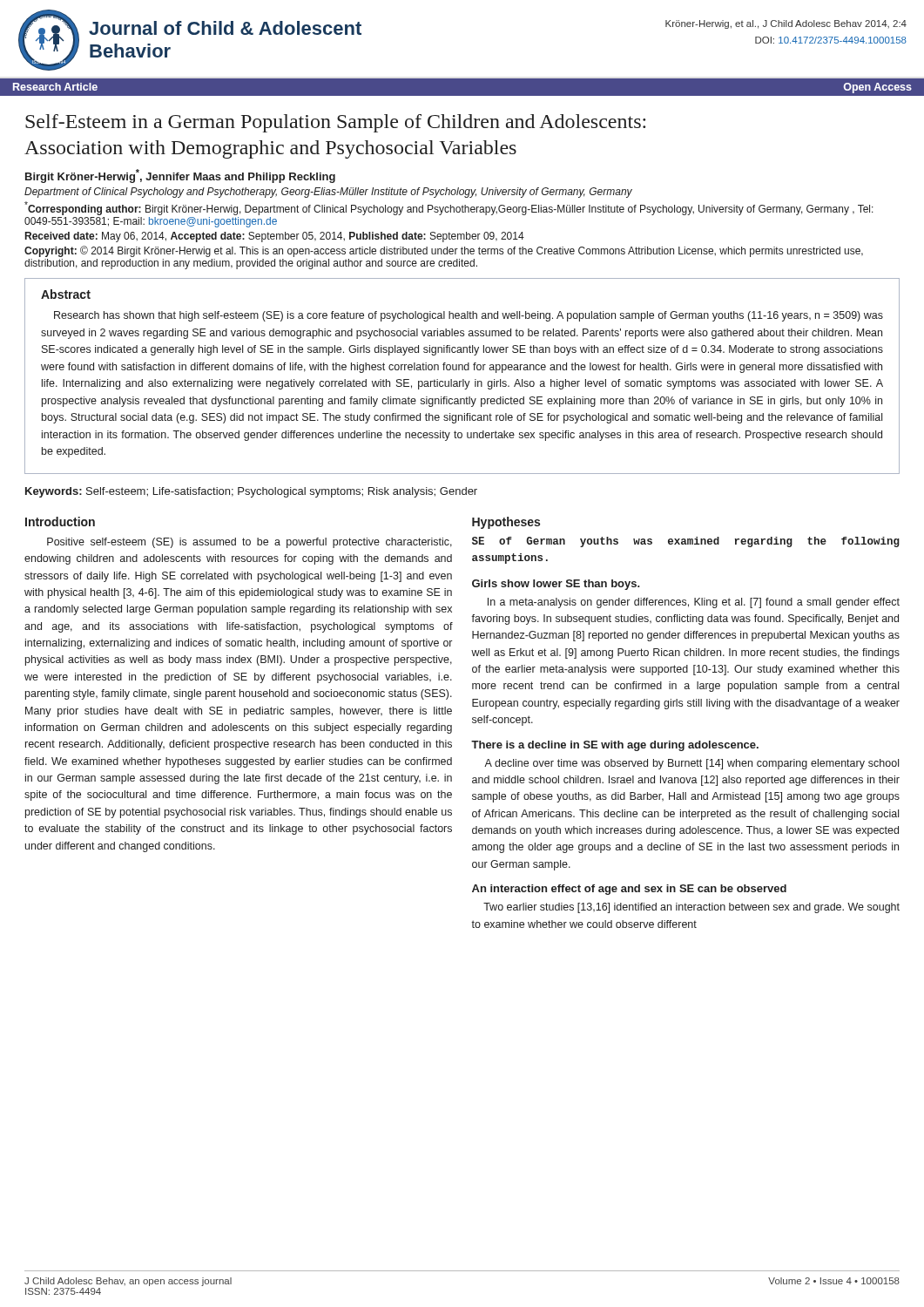This screenshot has width=924, height=1307.
Task: Select the element starting "Self-Esteem in a German"
Action: [336, 134]
